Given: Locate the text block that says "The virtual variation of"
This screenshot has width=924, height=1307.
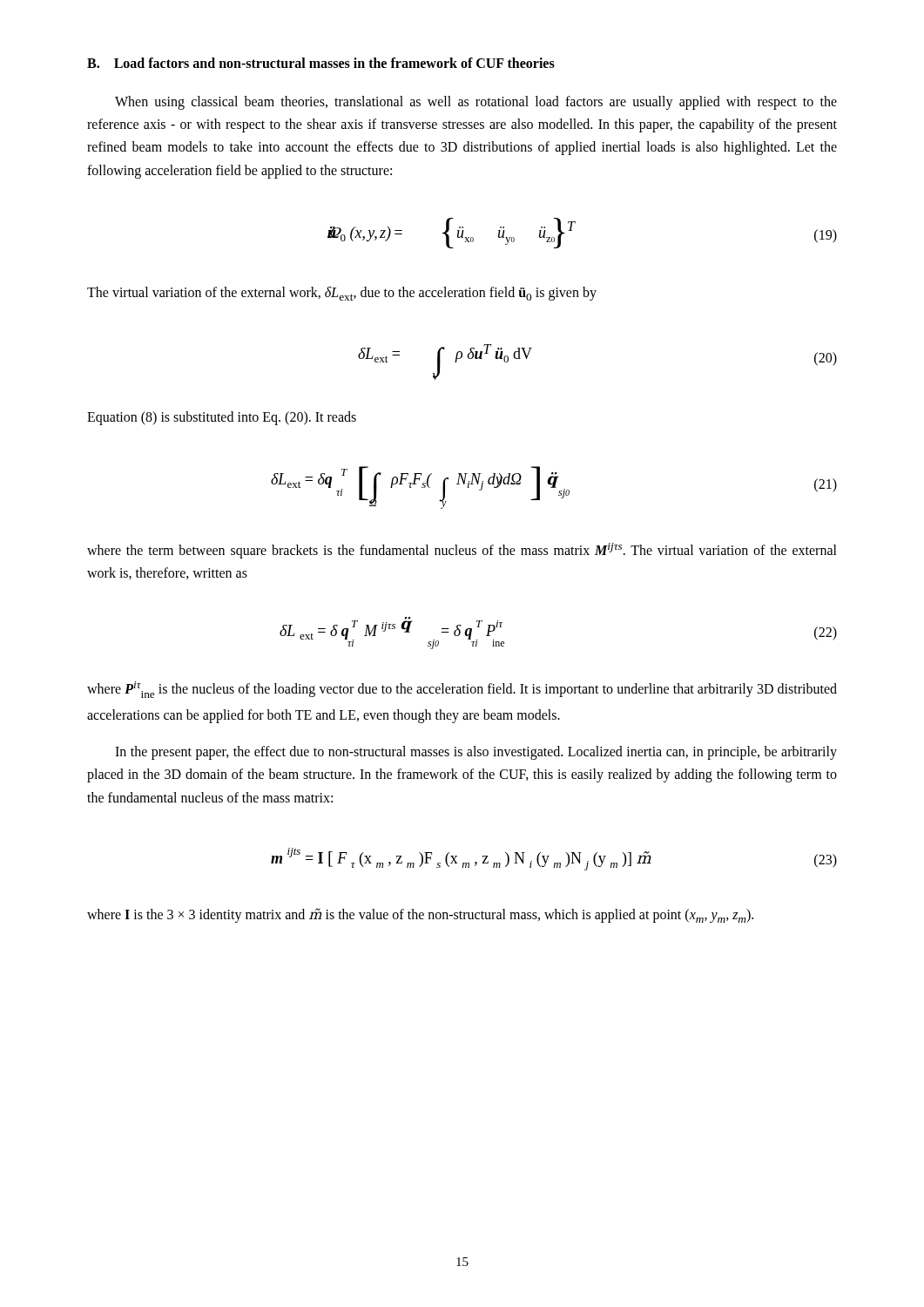Looking at the screenshot, I should click(342, 294).
